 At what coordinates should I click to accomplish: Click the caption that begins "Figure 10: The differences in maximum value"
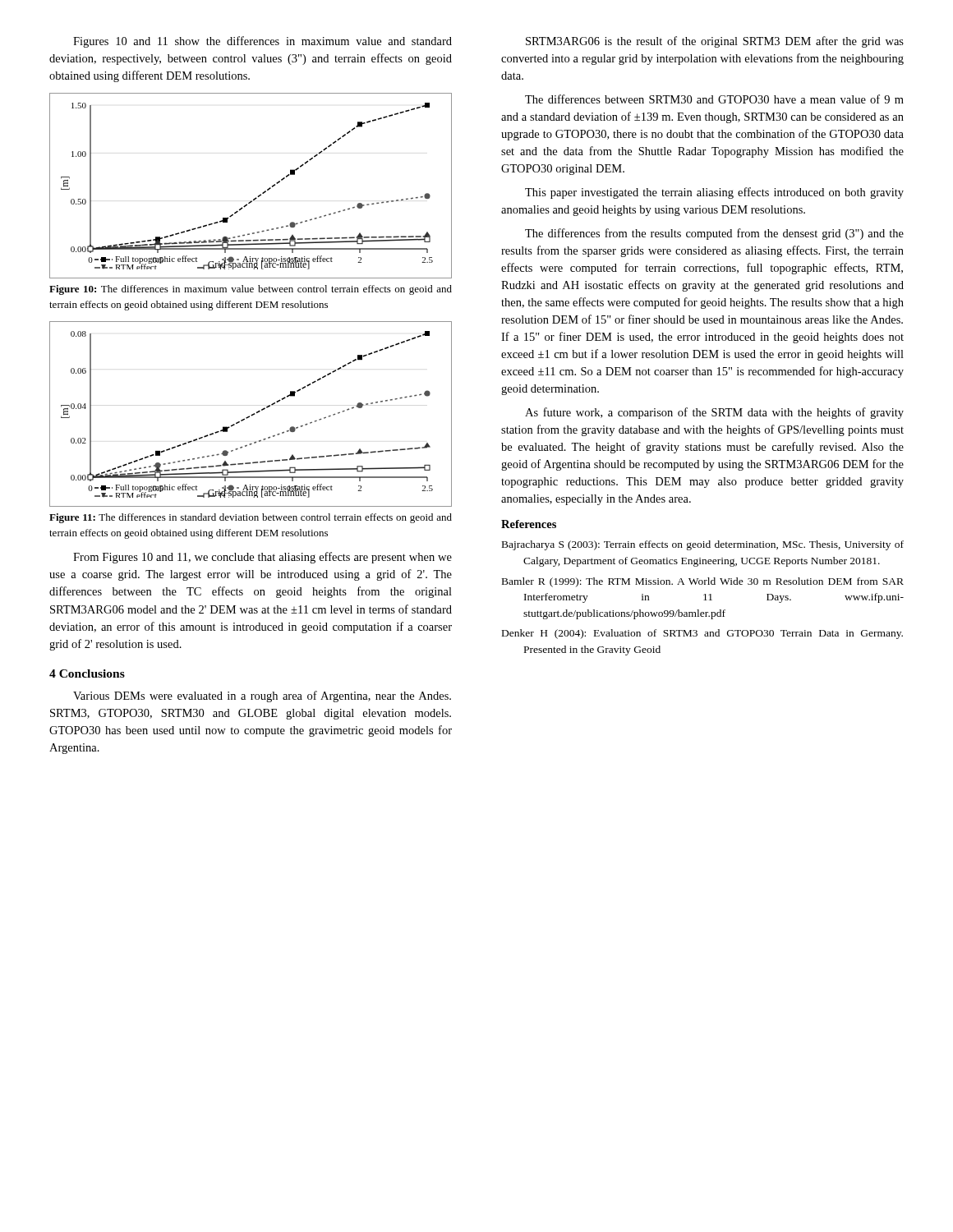click(x=251, y=297)
